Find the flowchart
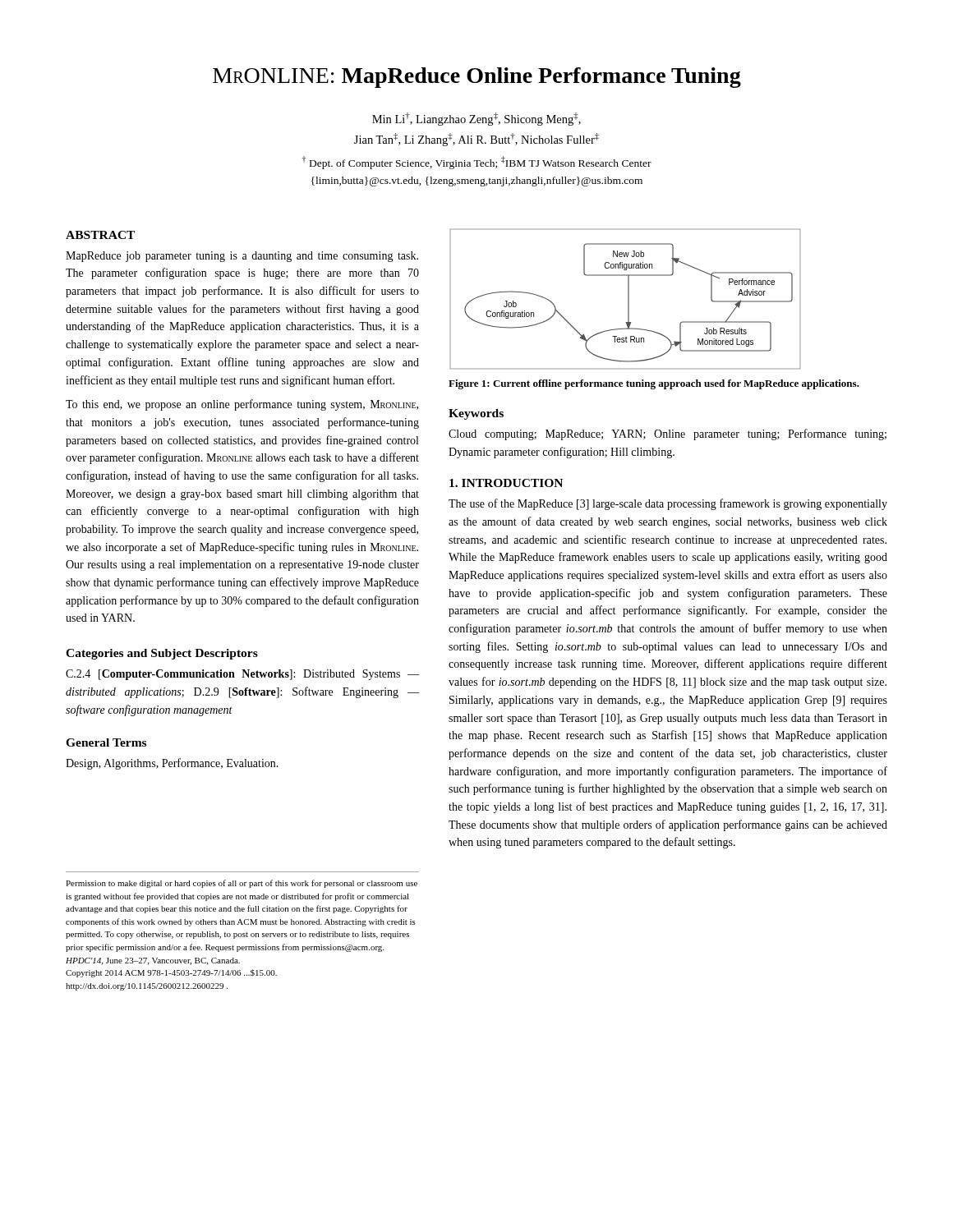Image resolution: width=953 pixels, height=1232 pixels. (668, 299)
